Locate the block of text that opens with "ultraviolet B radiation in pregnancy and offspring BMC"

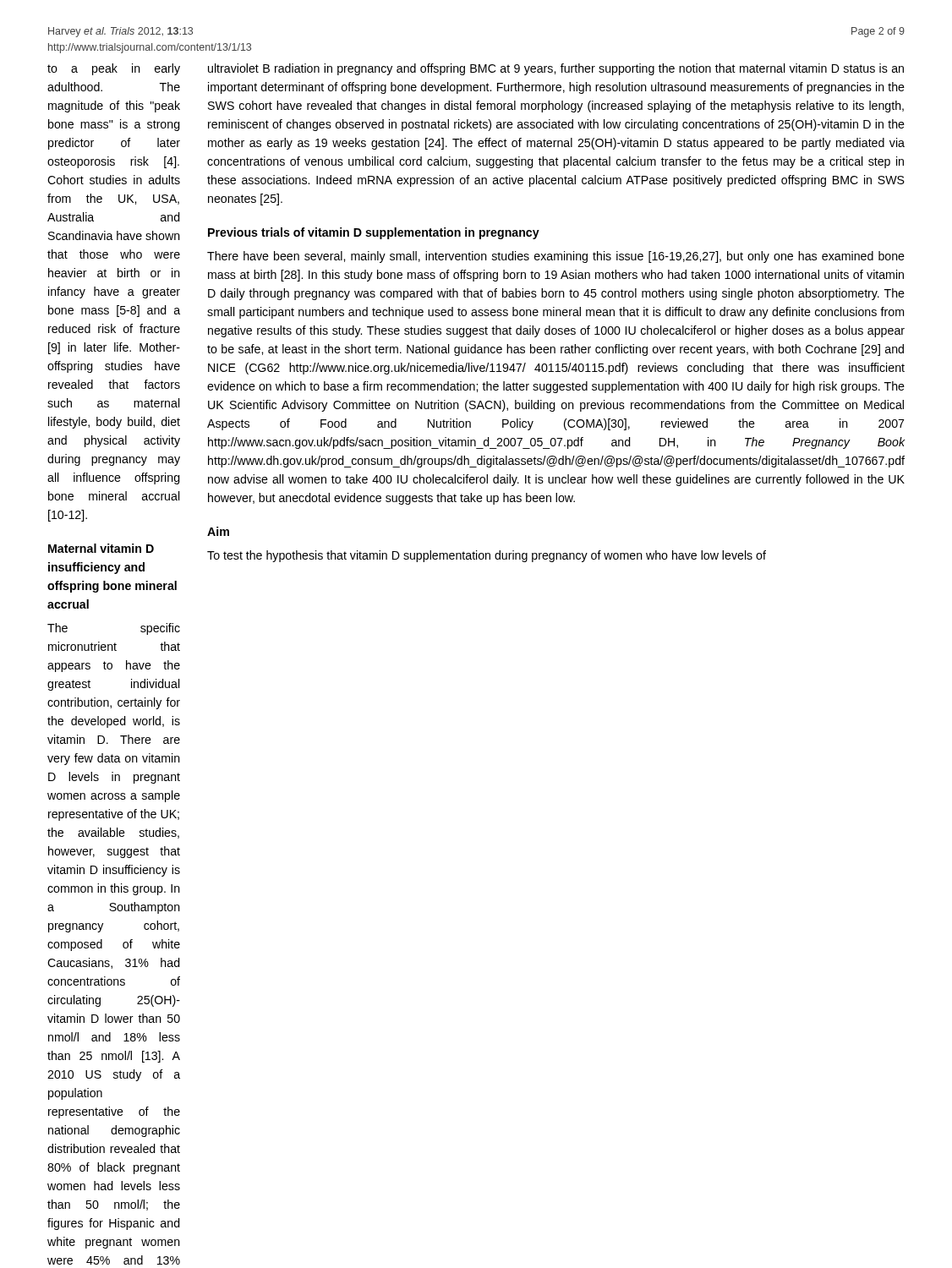pos(556,134)
